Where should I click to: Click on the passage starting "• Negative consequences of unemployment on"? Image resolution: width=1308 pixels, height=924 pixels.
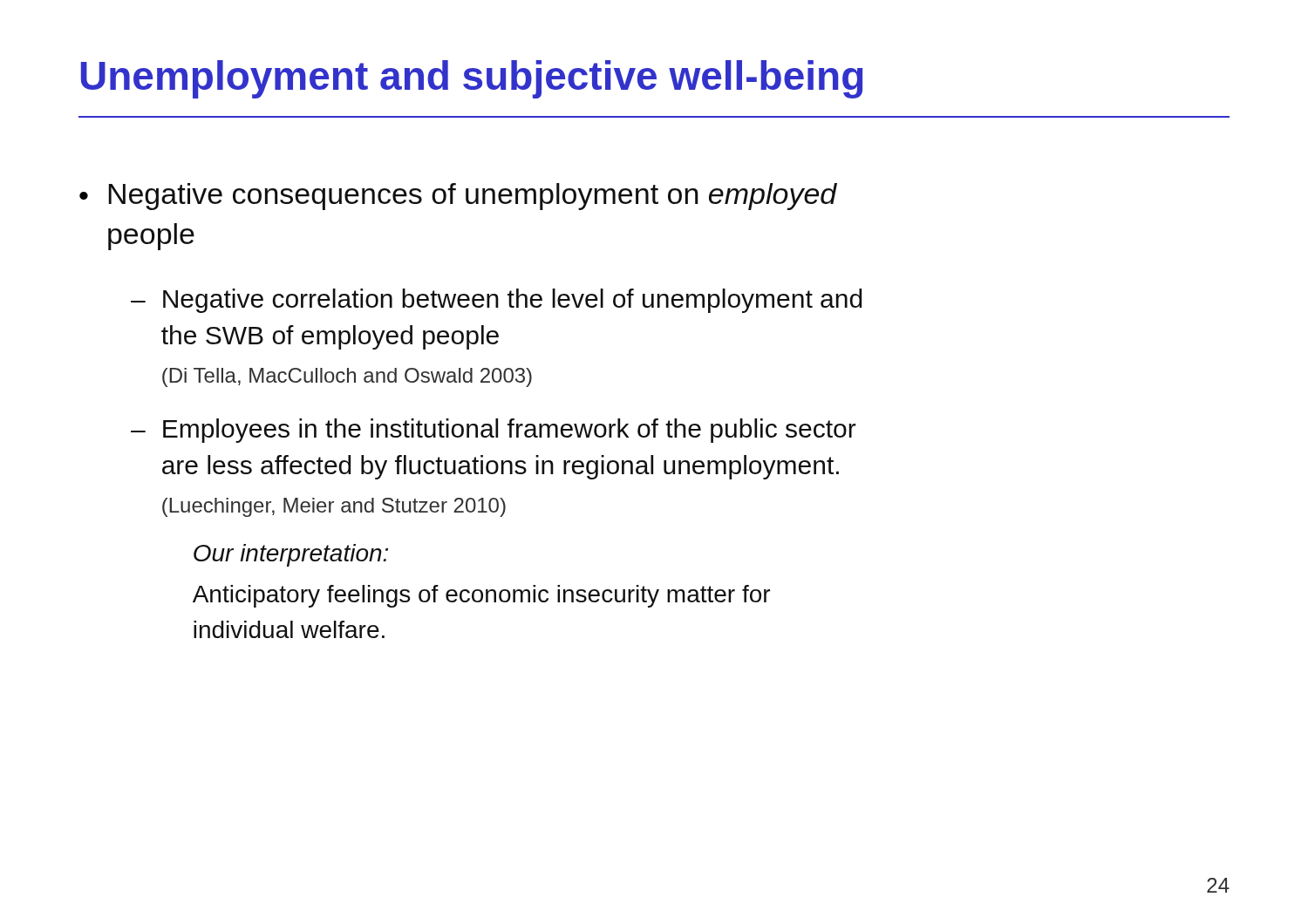point(457,214)
